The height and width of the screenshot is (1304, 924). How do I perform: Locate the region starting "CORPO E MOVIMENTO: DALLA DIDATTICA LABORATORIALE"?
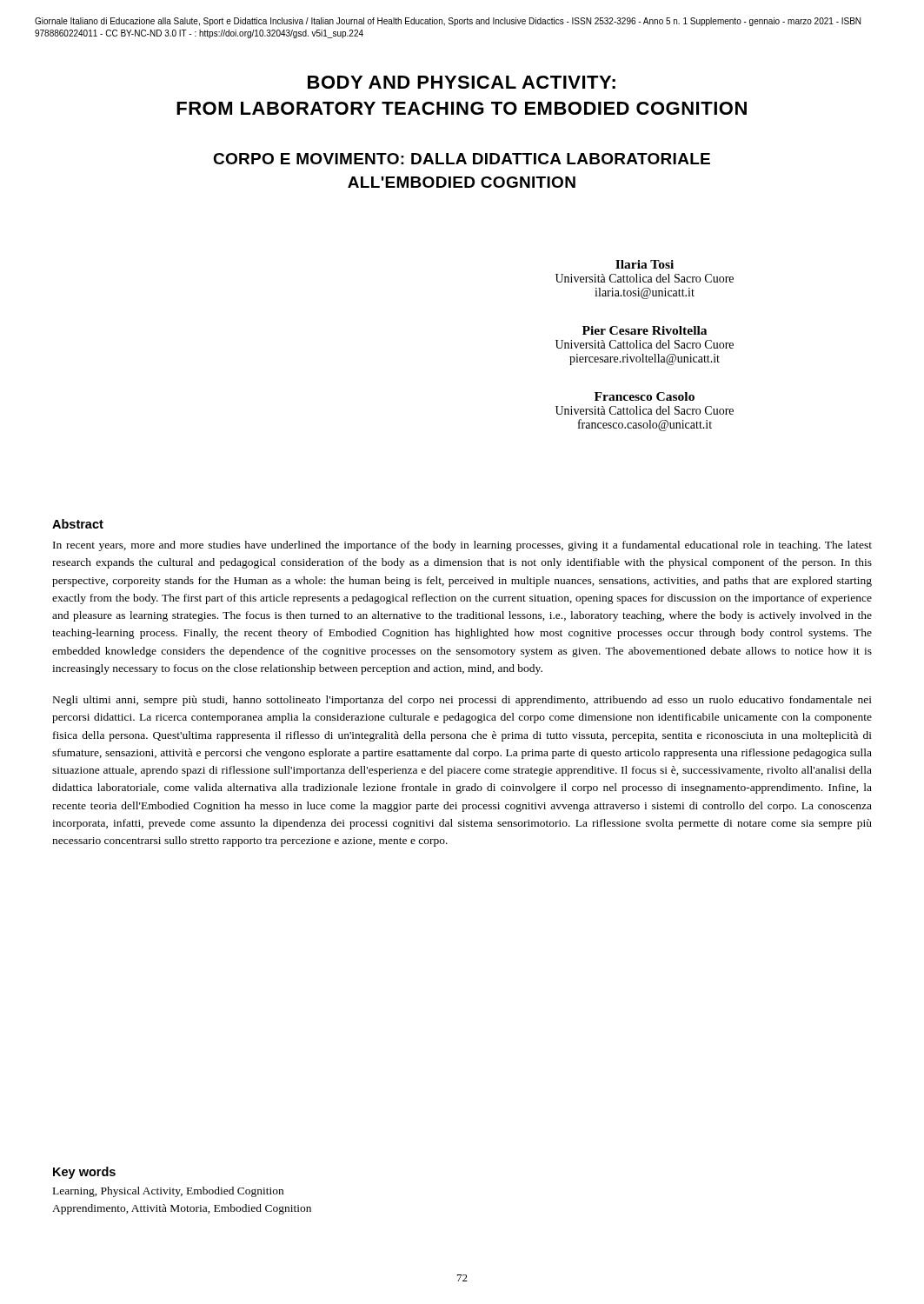462,170
